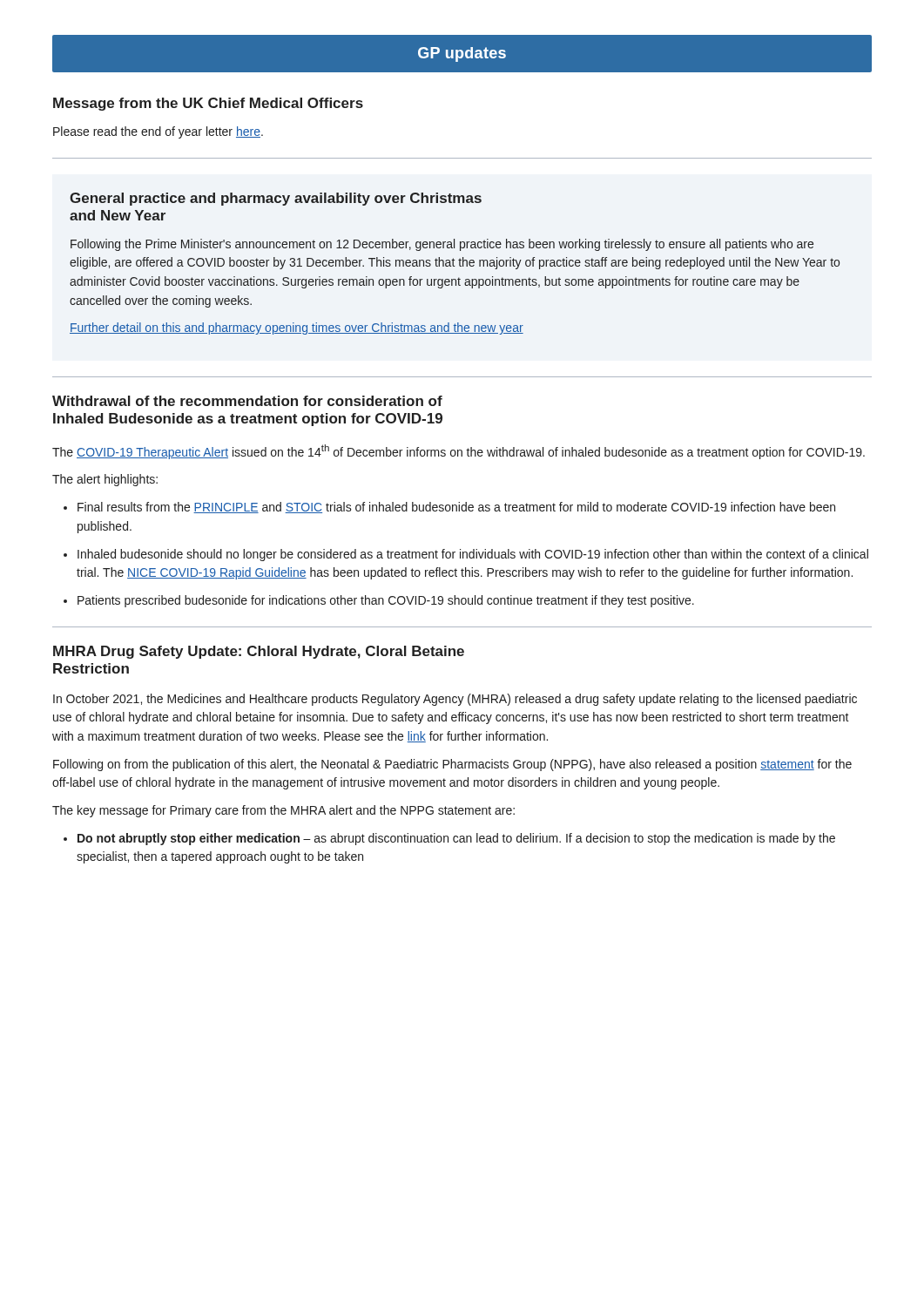924x1307 pixels.
Task: Click on the passage starting "Further detail on this and pharmacy"
Action: coord(296,328)
